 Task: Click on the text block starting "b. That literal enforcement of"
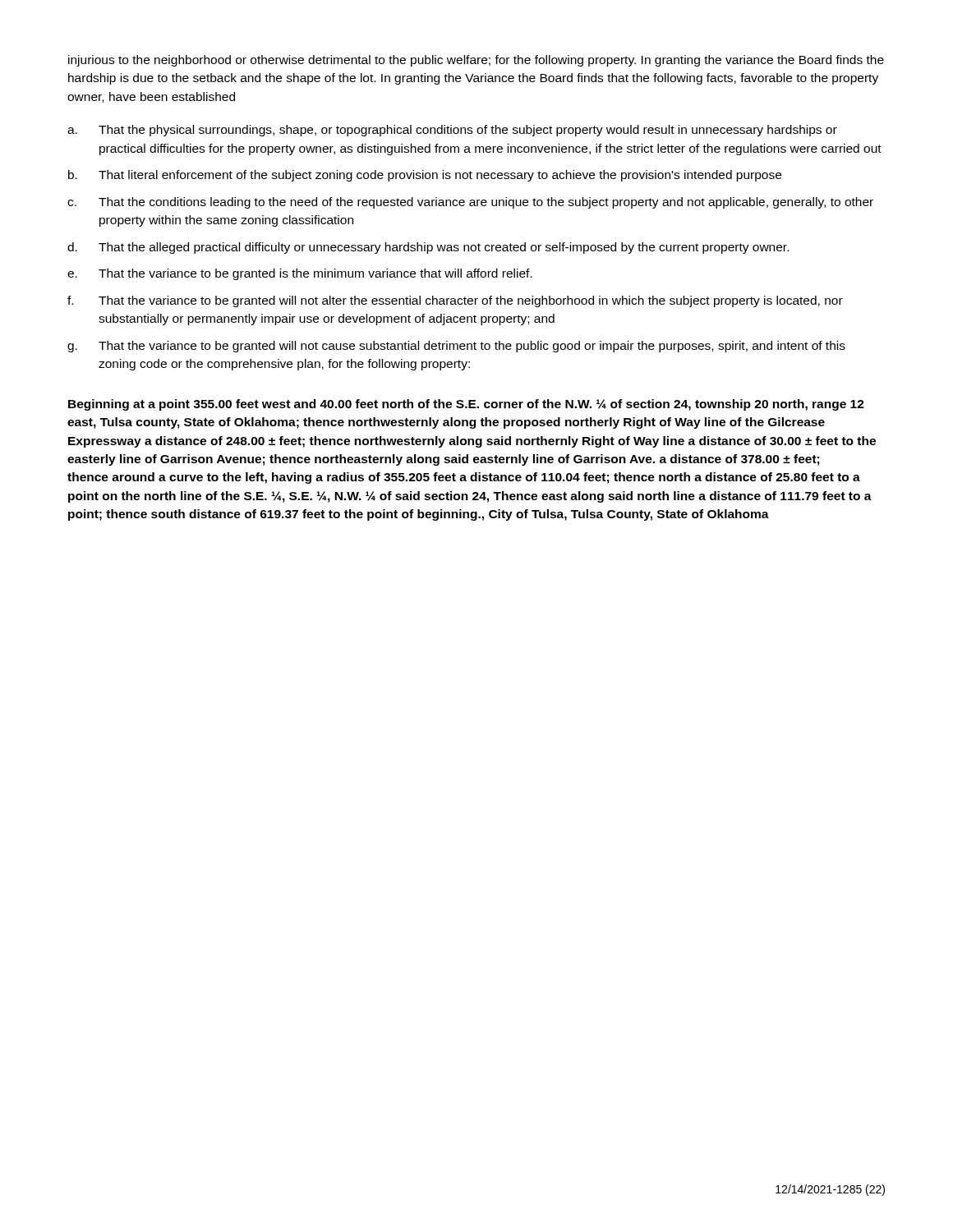pos(476,175)
